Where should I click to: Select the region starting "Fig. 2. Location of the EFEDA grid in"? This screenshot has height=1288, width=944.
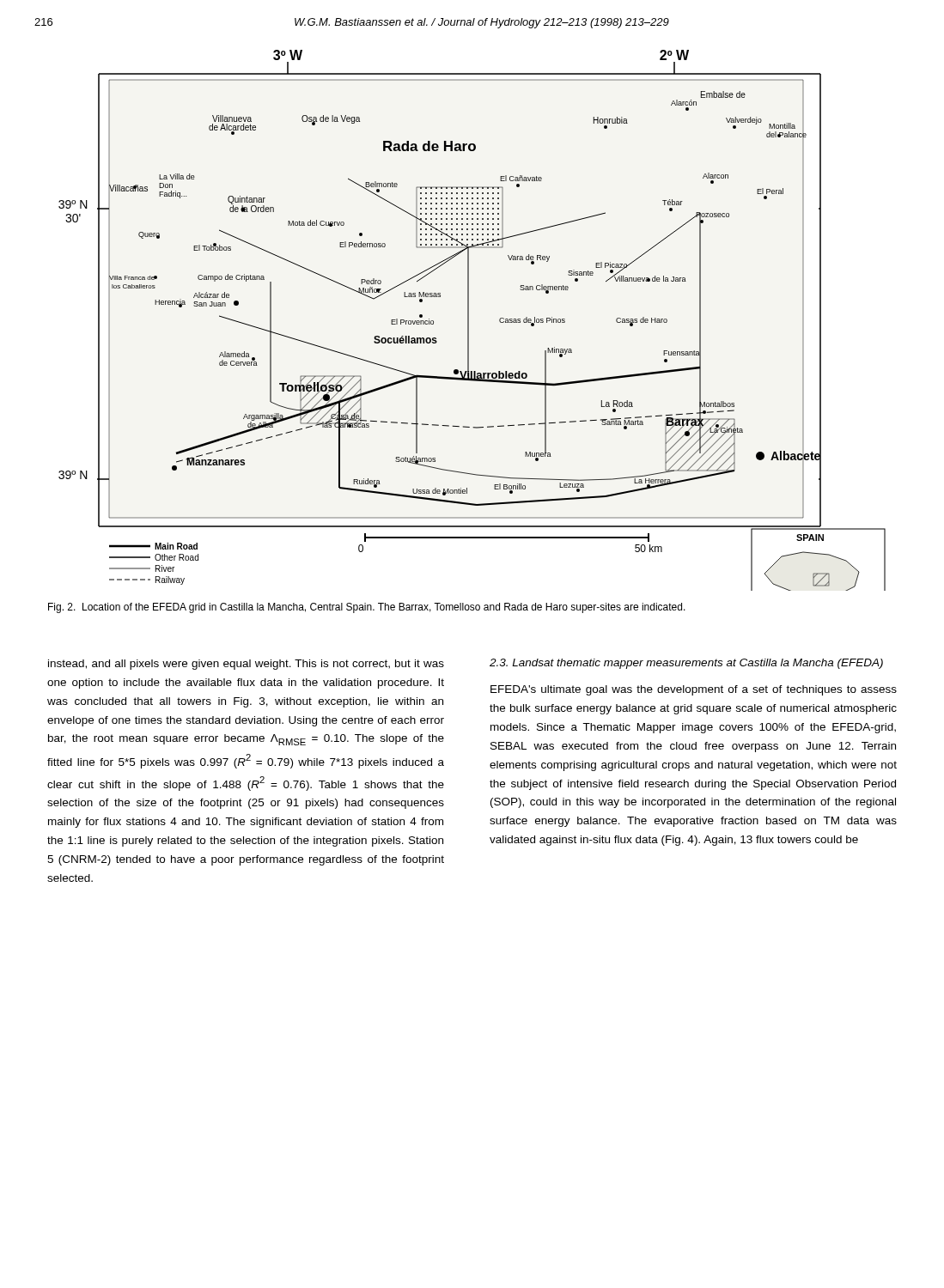pos(366,607)
